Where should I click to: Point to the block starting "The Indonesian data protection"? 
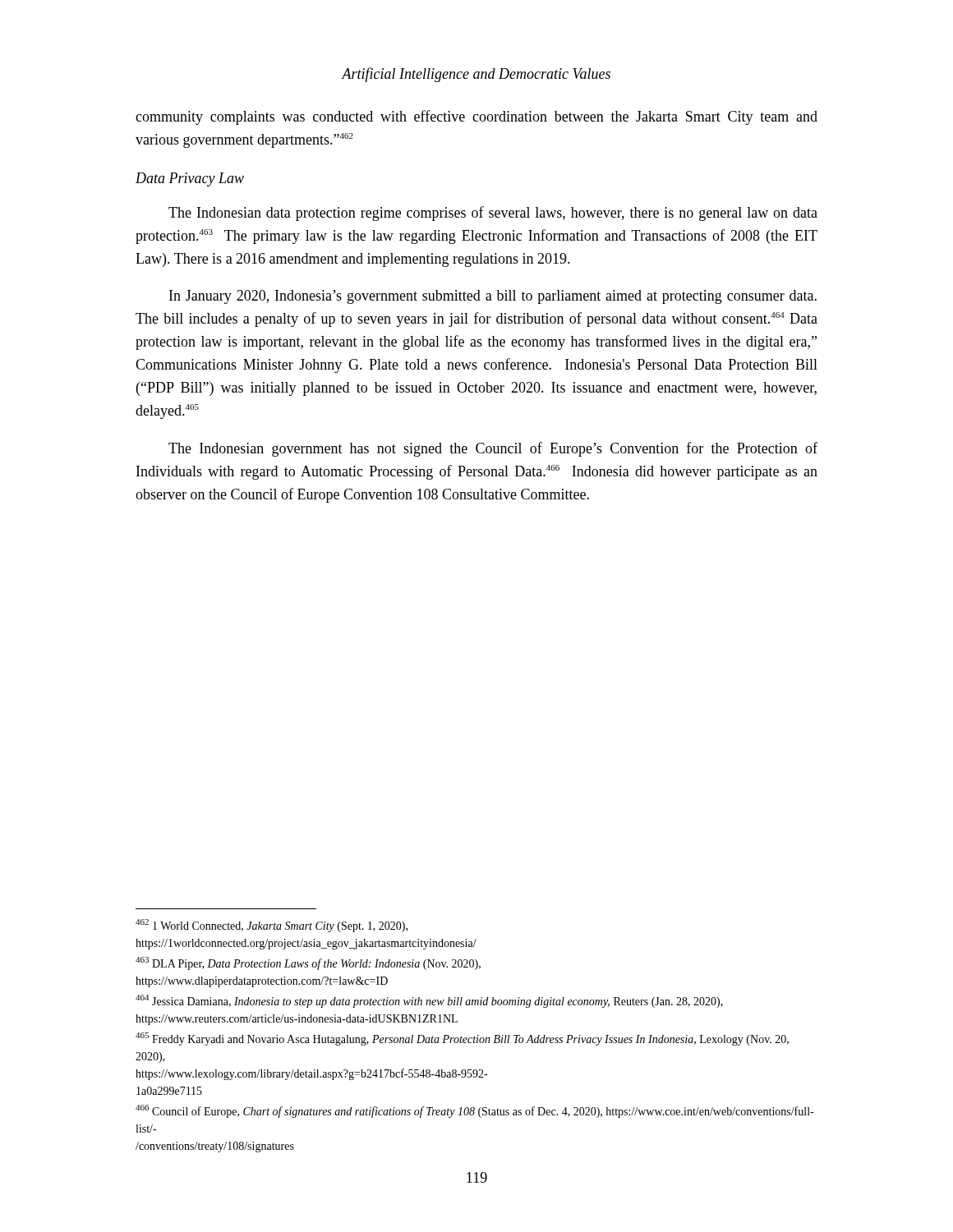[476, 235]
